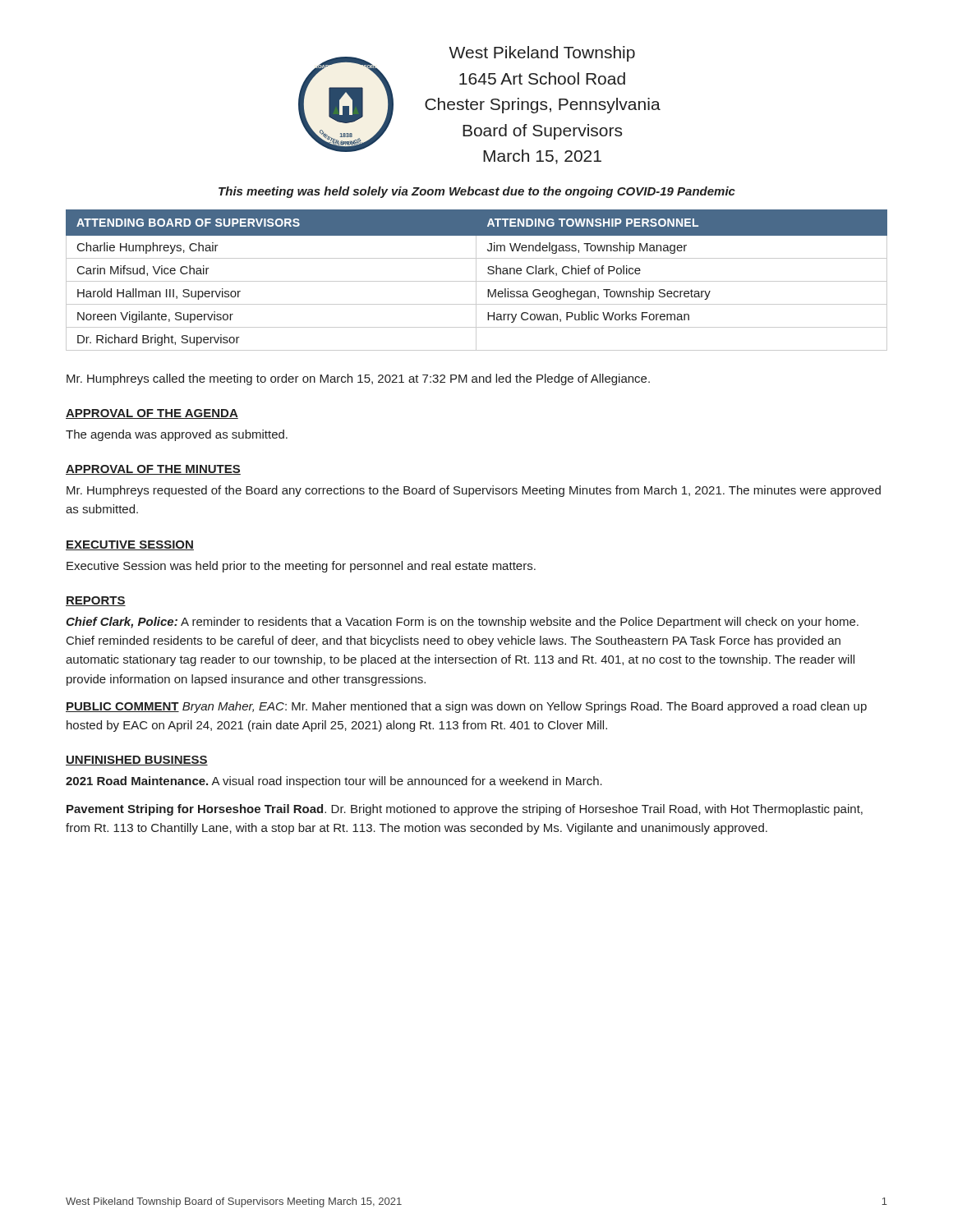The height and width of the screenshot is (1232, 953).
Task: Locate the text block that says "Mr. Humphreys called the meeting to"
Action: coord(358,378)
